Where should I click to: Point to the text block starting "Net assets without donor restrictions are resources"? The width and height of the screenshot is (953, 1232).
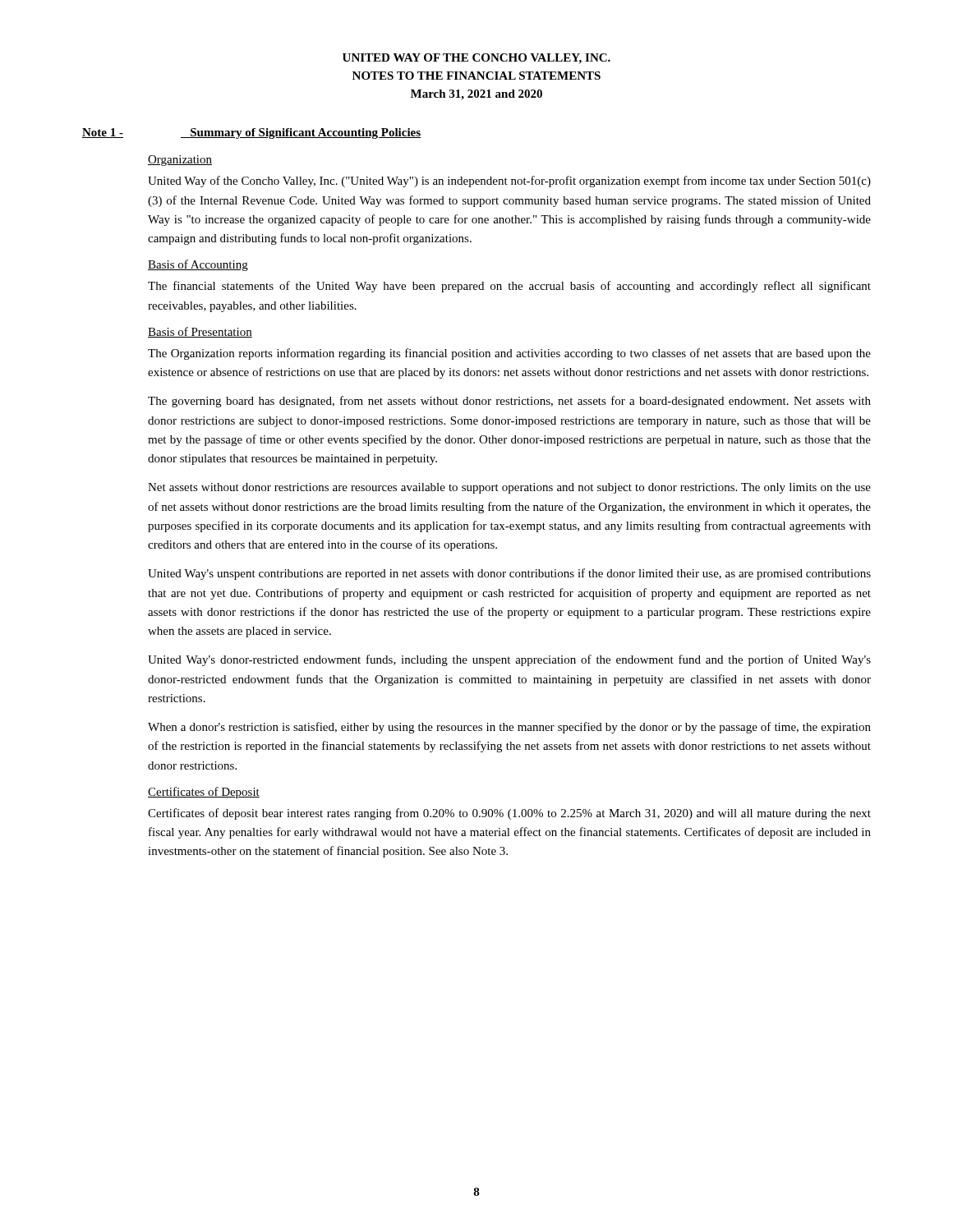pyautogui.click(x=509, y=516)
